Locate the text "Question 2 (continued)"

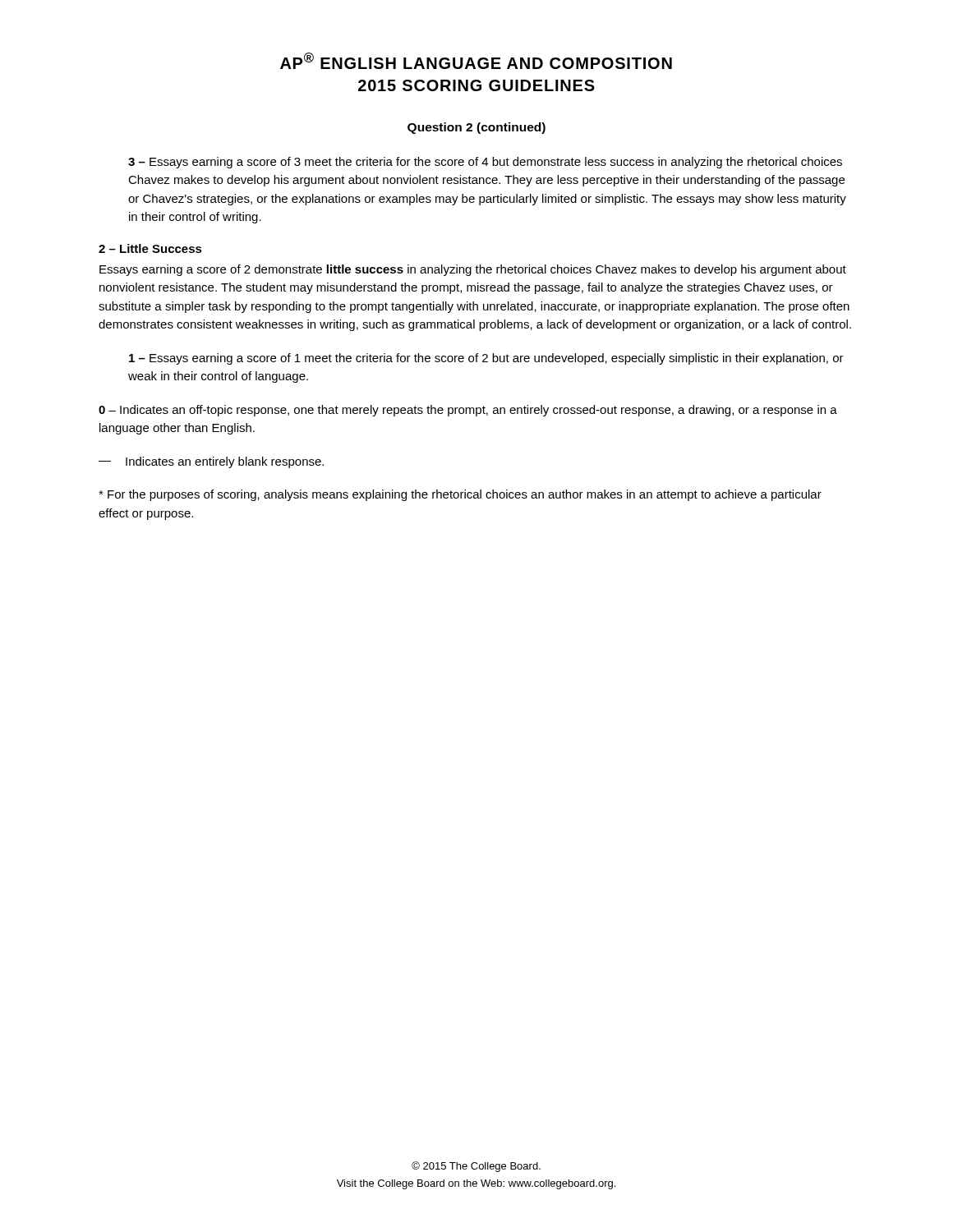pyautogui.click(x=476, y=127)
